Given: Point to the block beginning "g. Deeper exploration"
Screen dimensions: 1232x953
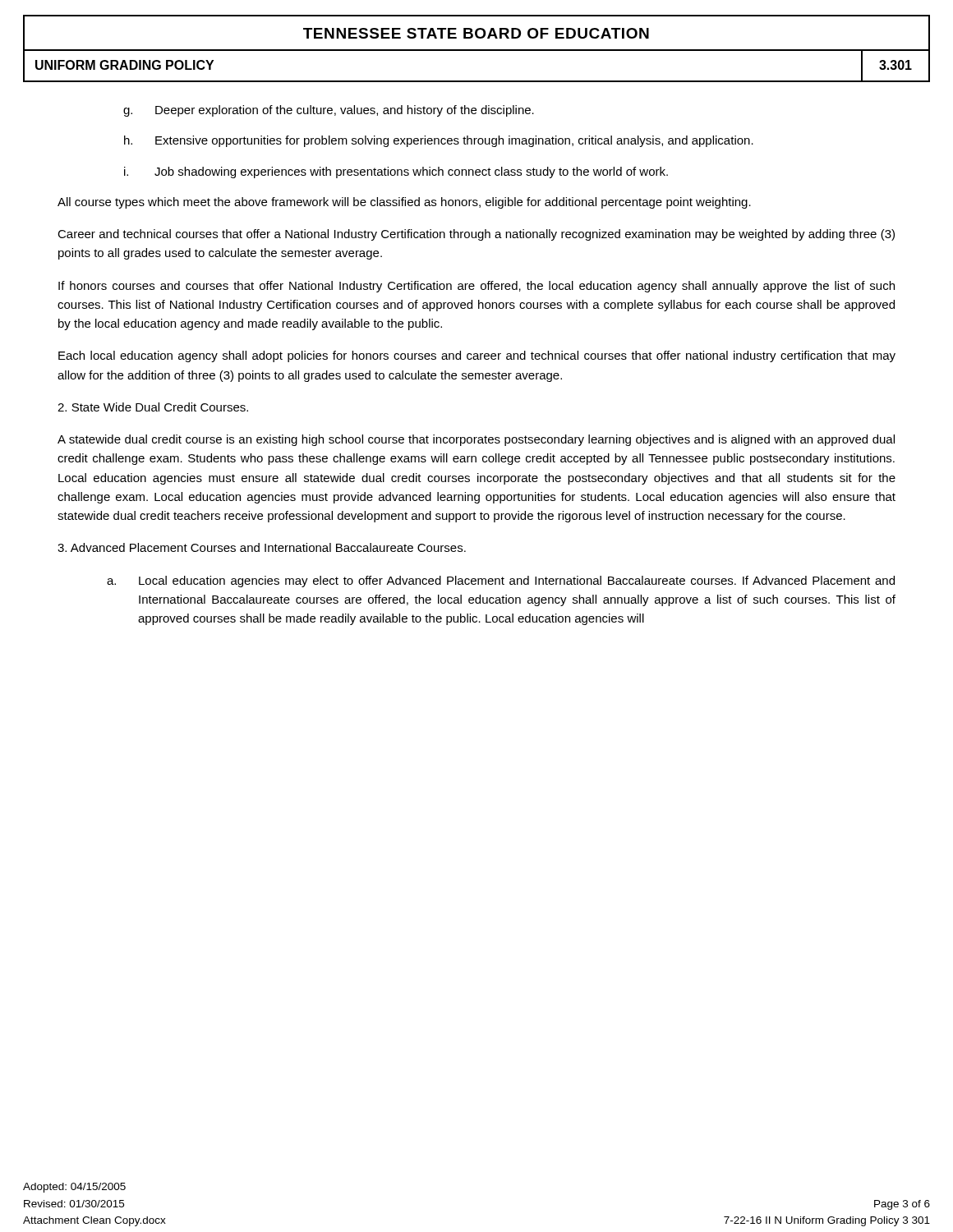Looking at the screenshot, I should click(509, 110).
